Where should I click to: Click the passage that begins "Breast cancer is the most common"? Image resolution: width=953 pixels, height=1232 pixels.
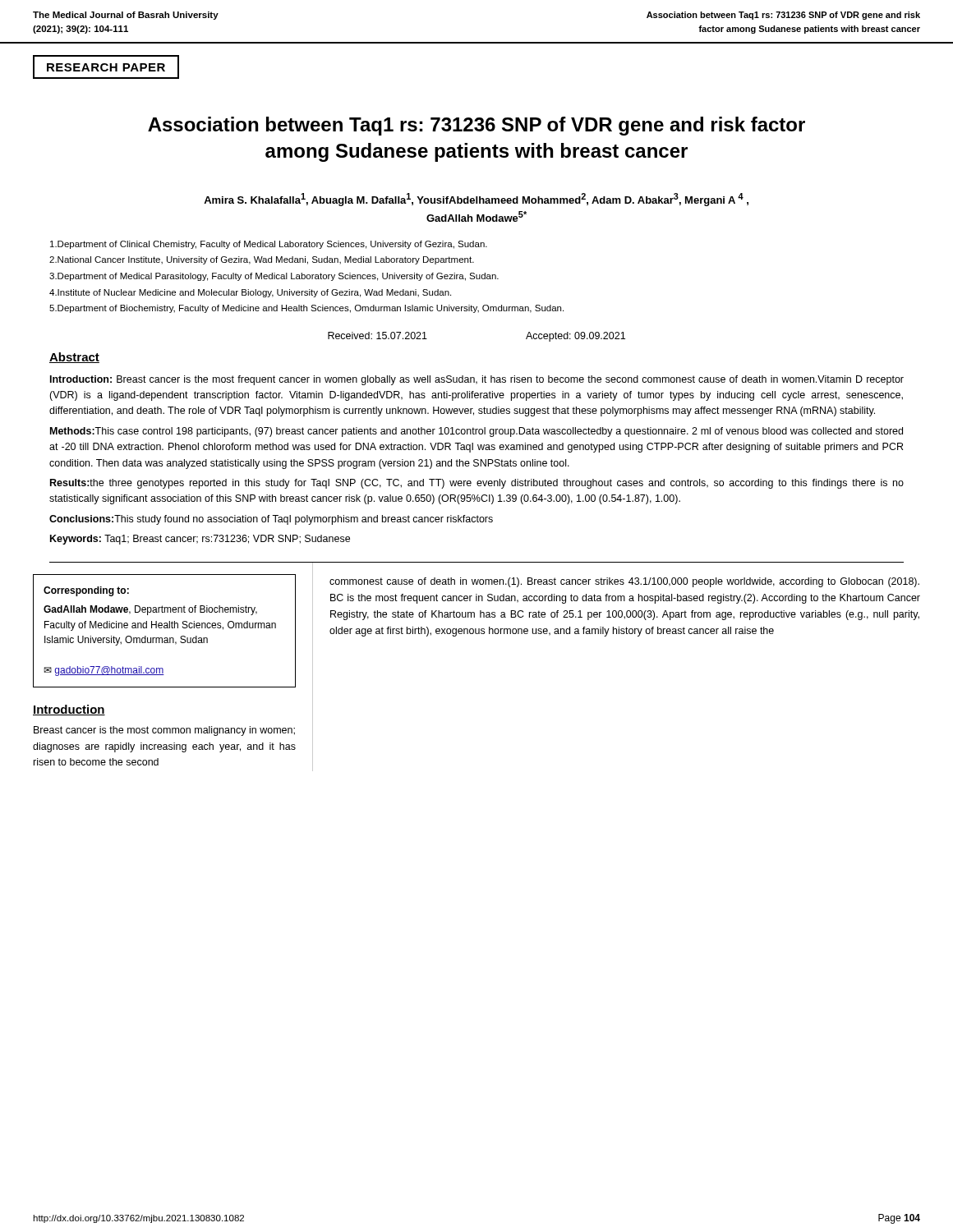coord(164,746)
